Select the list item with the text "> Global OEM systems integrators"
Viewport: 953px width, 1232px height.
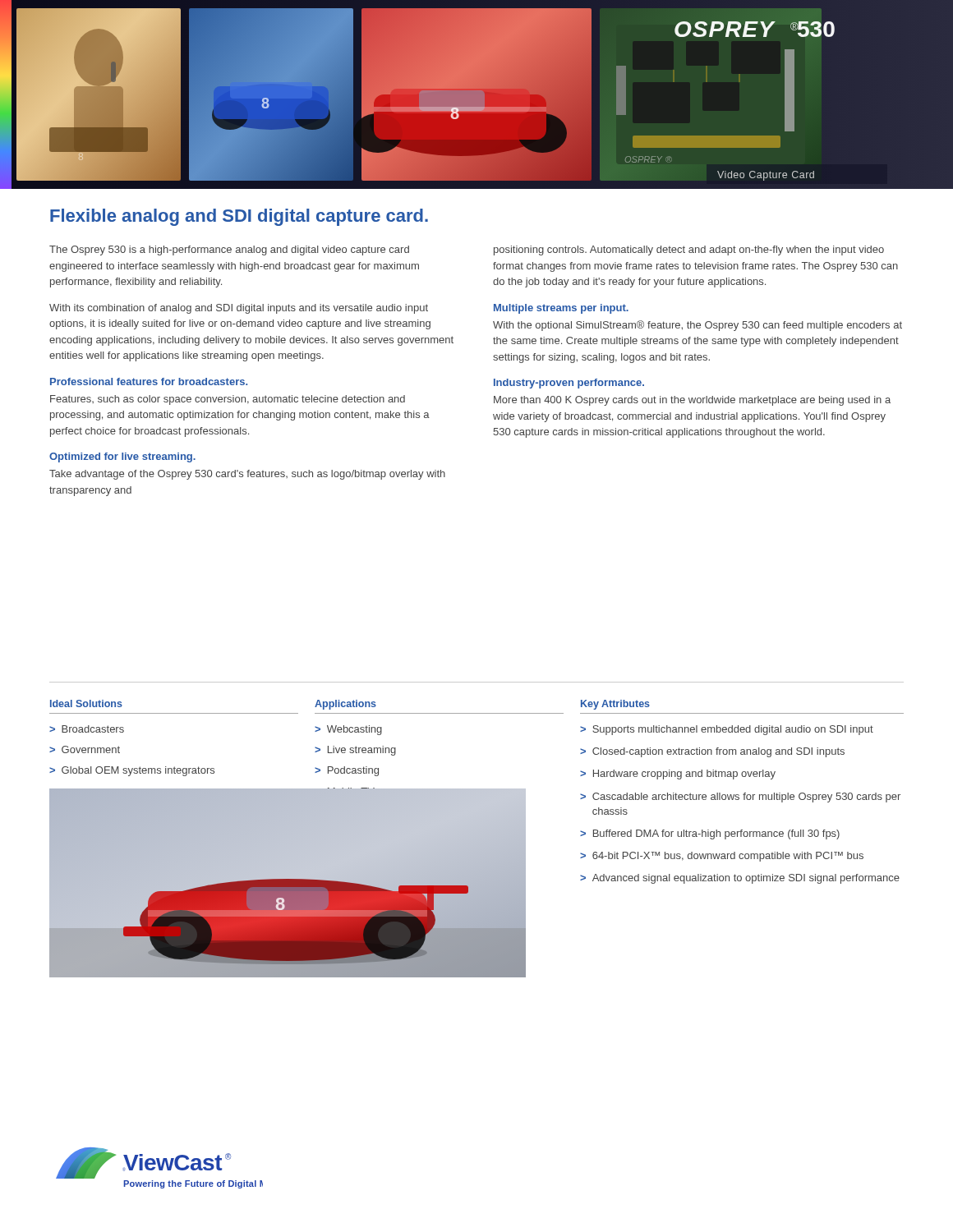pos(132,771)
